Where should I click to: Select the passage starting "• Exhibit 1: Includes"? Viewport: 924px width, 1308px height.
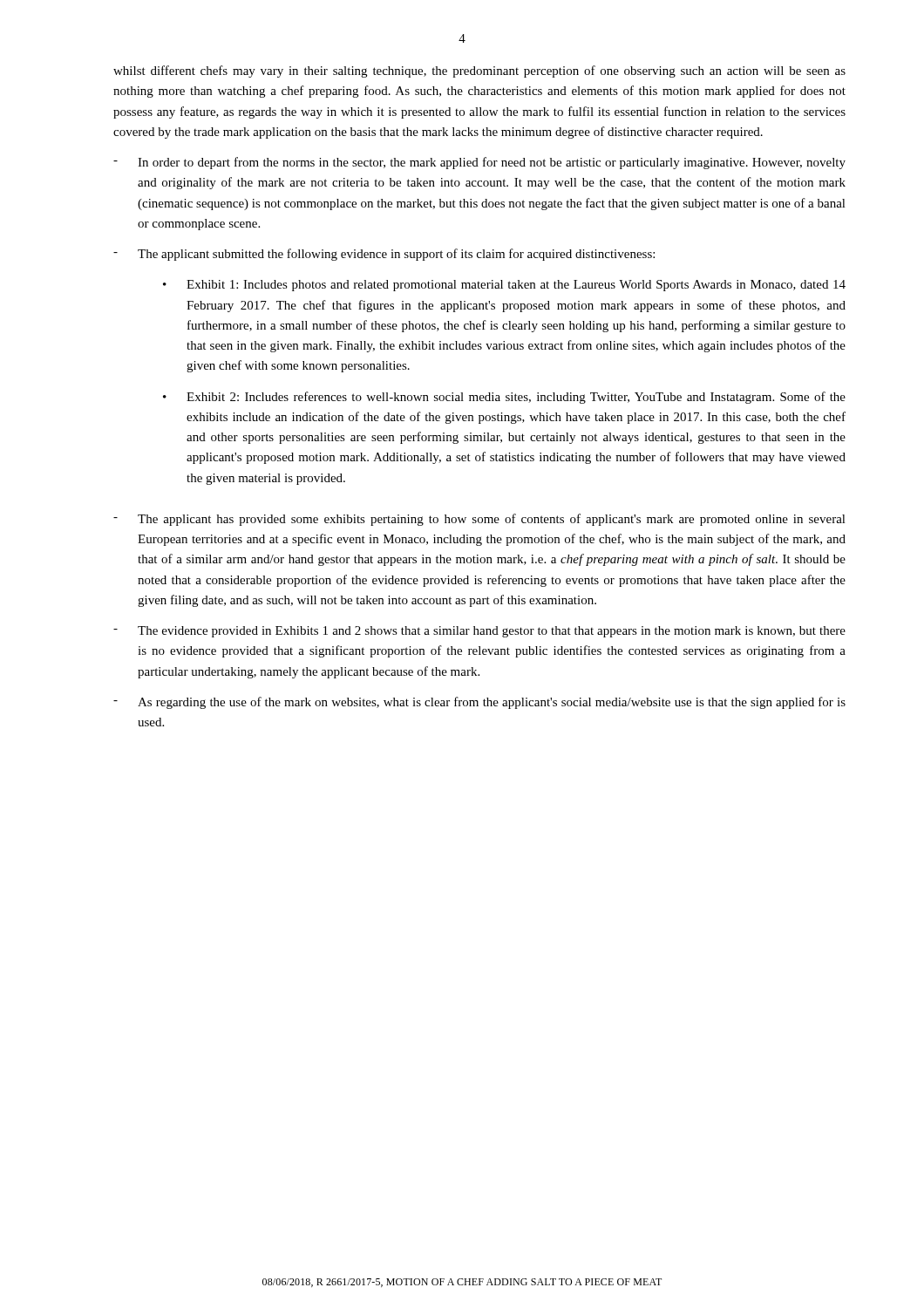504,326
